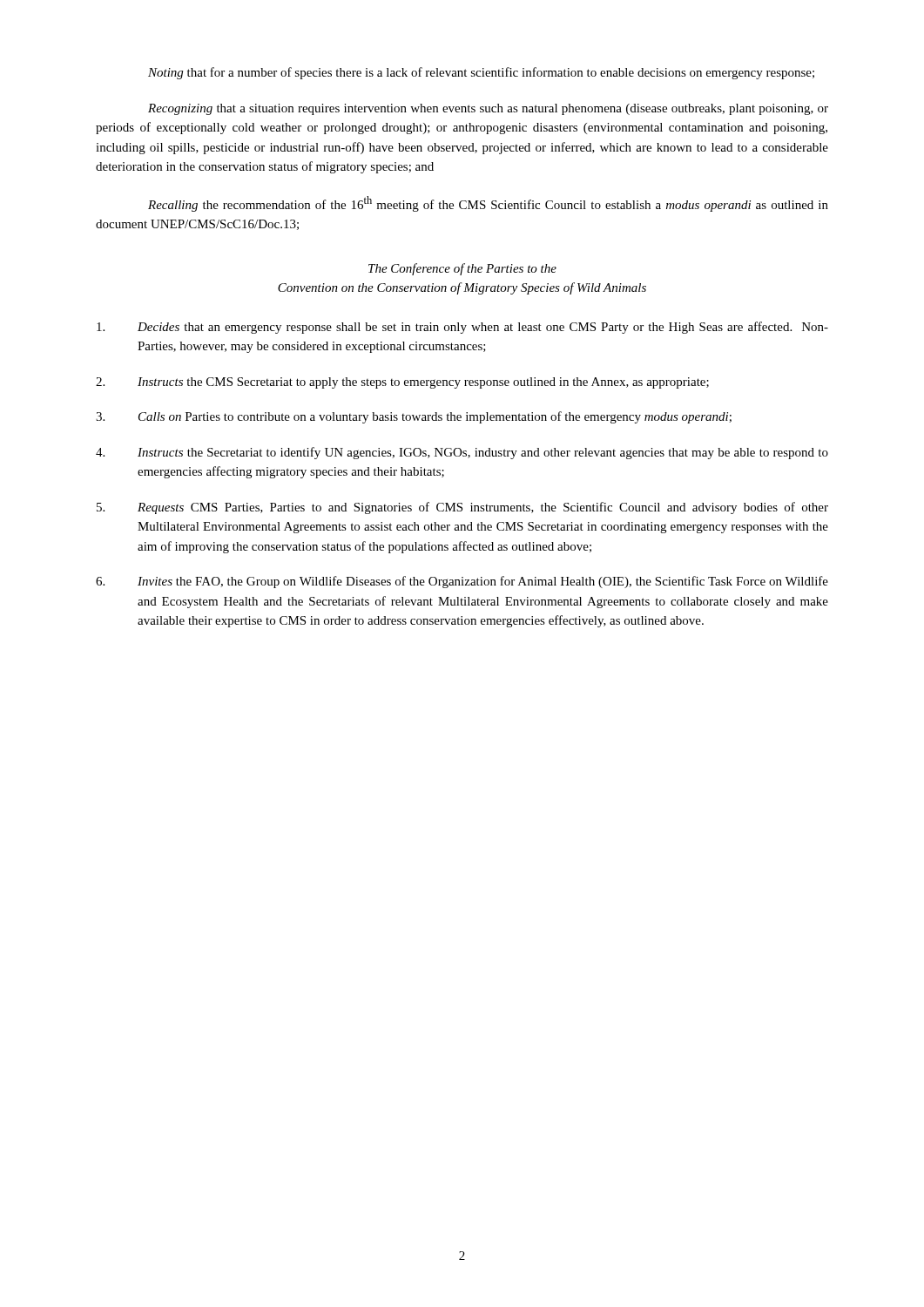This screenshot has width=924, height=1307.
Task: Navigate to the passage starting "The Conference of the Parties to the"
Action: click(x=462, y=278)
